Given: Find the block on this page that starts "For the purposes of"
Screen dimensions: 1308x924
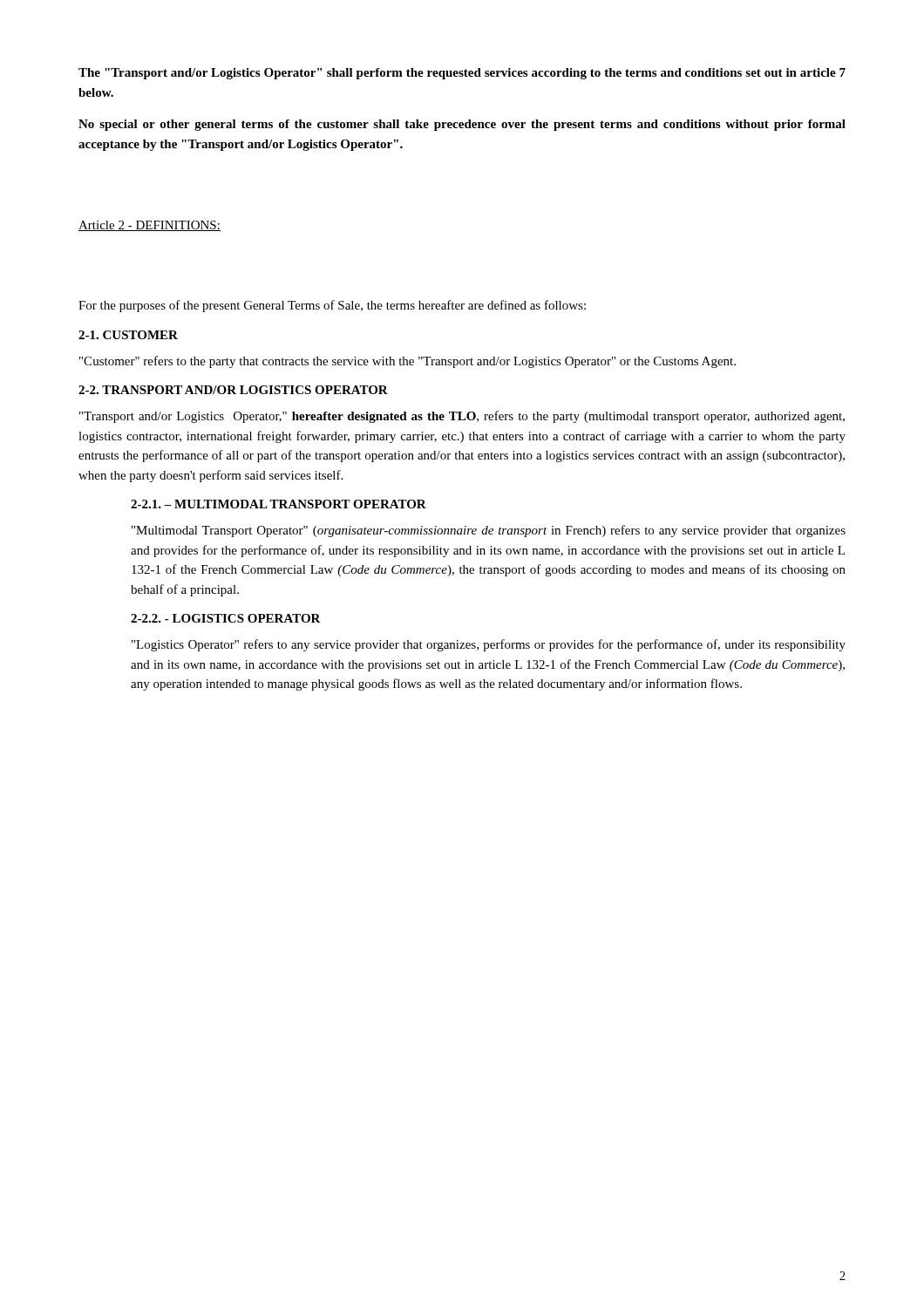Looking at the screenshot, I should point(462,305).
